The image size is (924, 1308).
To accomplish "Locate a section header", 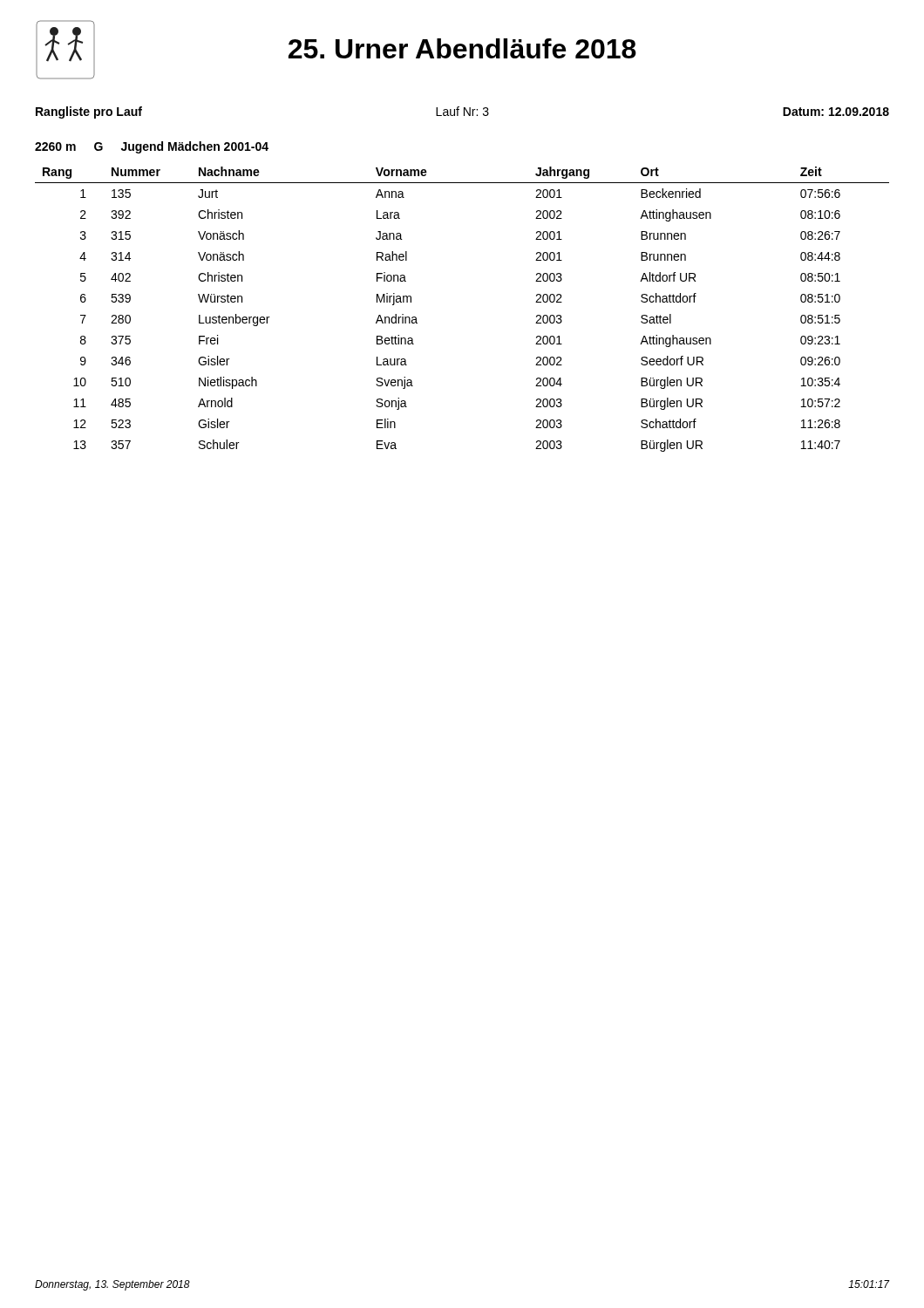I will 152,146.
